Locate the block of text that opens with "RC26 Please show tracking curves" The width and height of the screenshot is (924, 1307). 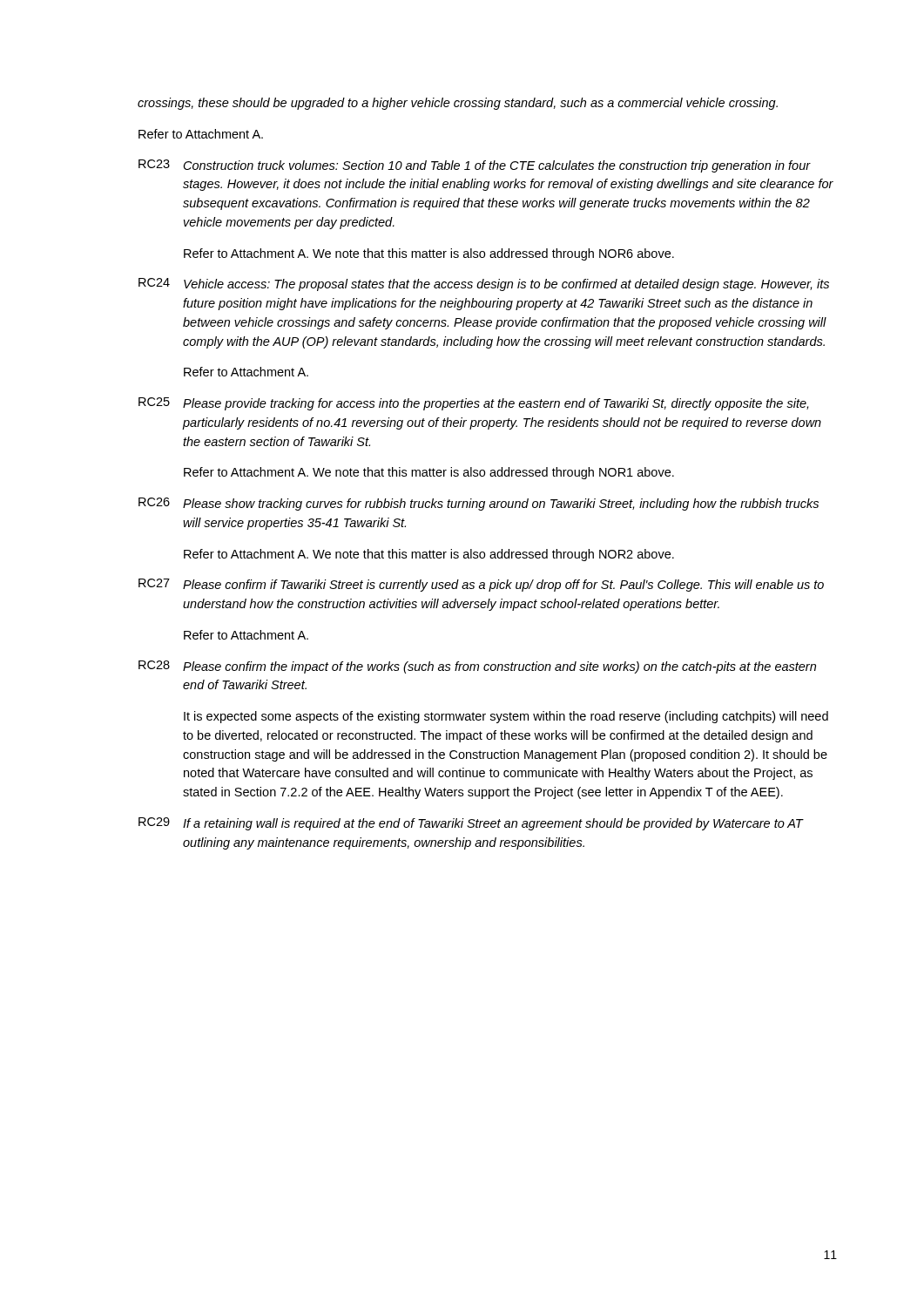coord(487,520)
